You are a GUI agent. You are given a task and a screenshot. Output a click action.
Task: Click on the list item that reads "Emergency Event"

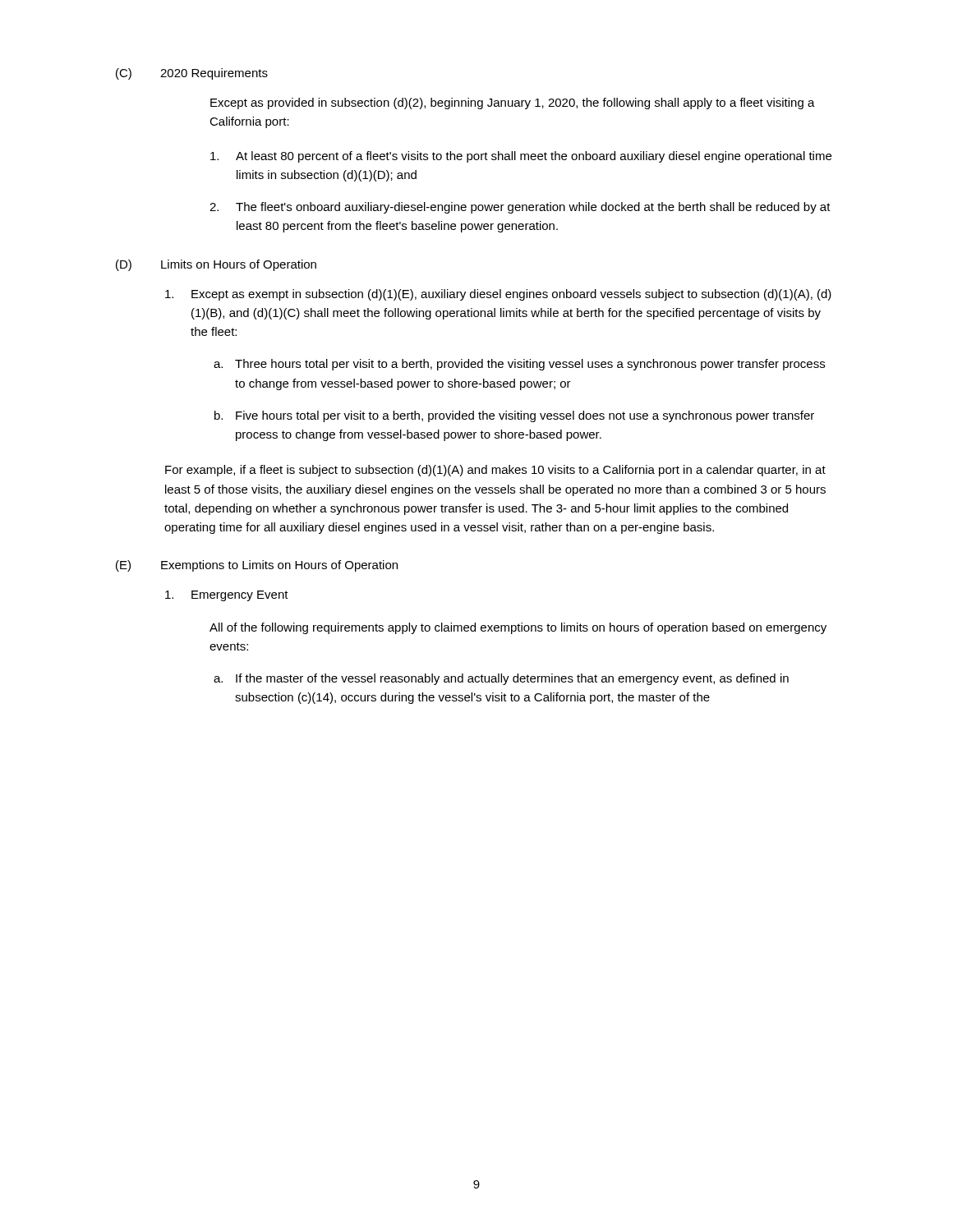226,595
